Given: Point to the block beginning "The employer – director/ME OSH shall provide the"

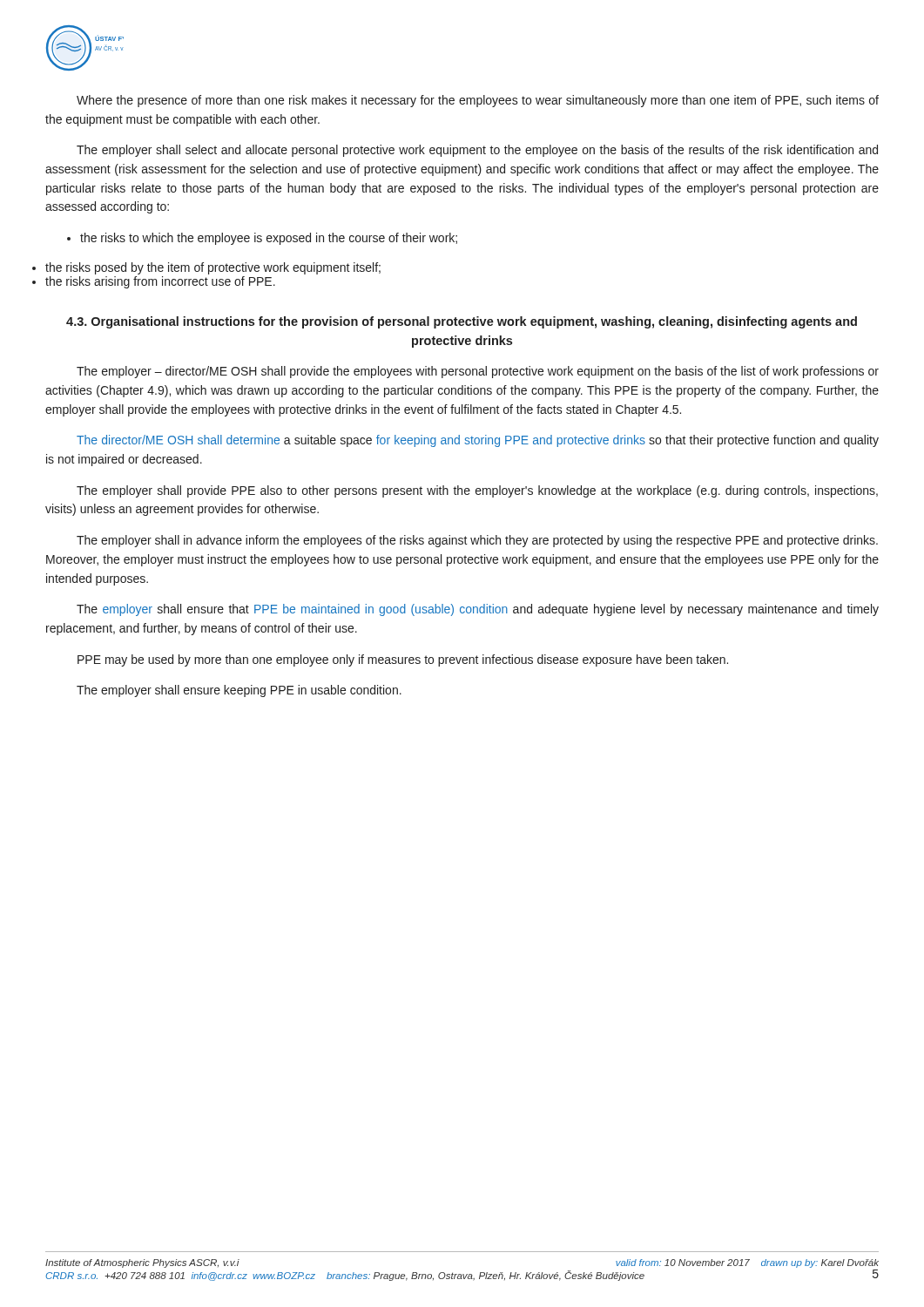Looking at the screenshot, I should pos(462,391).
